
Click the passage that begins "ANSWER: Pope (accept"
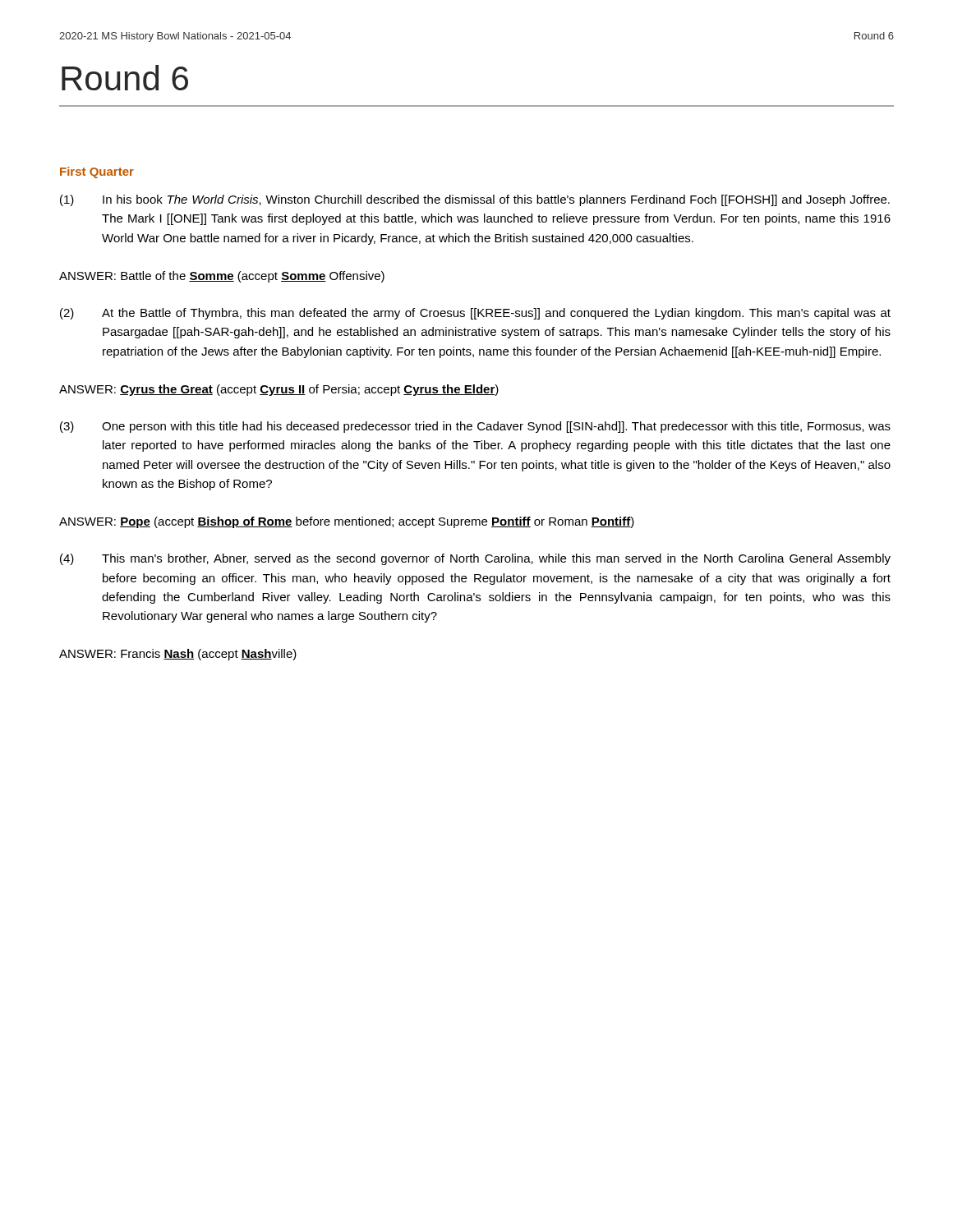(x=347, y=521)
